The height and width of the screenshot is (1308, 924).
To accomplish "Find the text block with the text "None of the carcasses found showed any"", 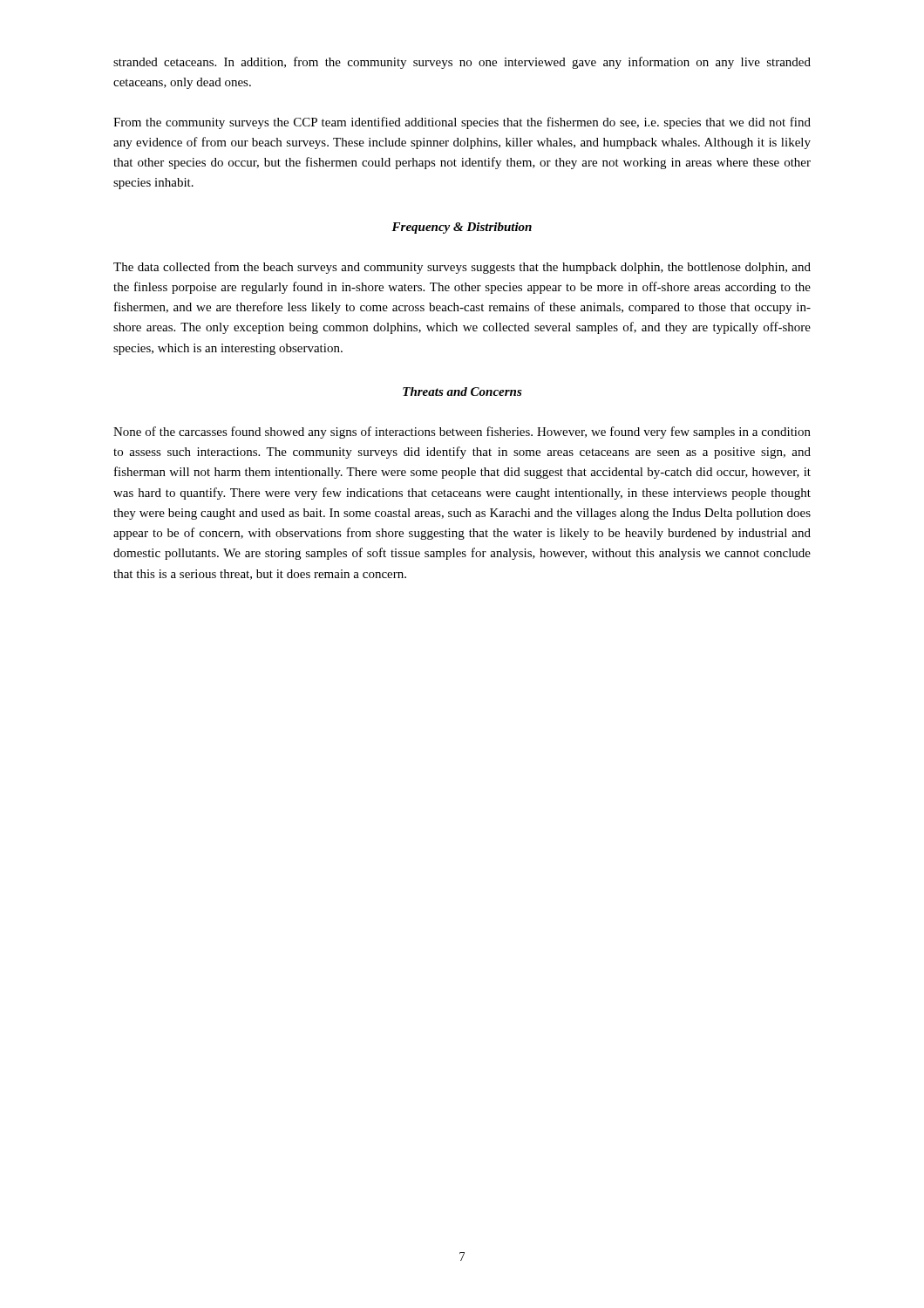I will [x=462, y=502].
